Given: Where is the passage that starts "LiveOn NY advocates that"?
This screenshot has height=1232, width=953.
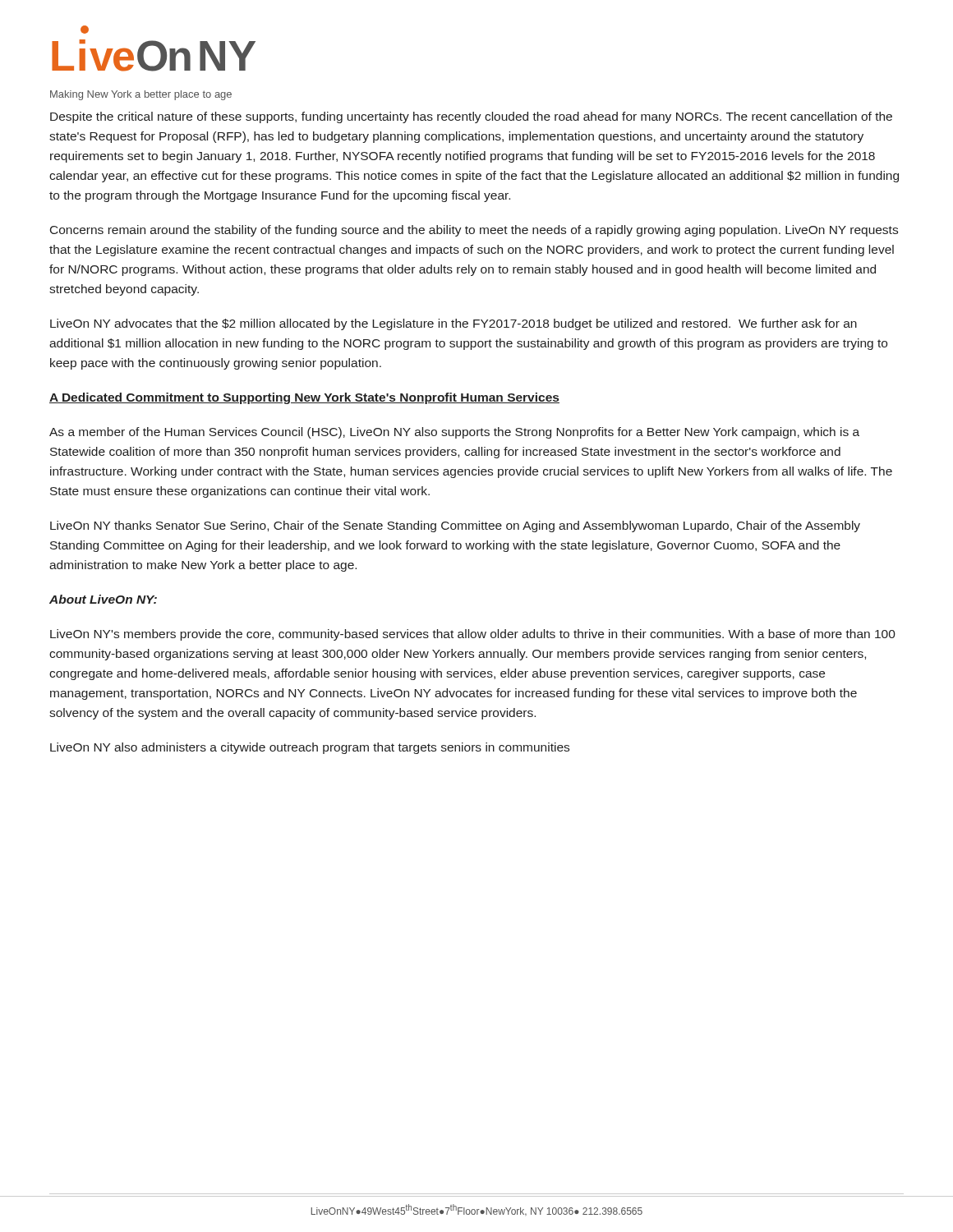Looking at the screenshot, I should [476, 343].
